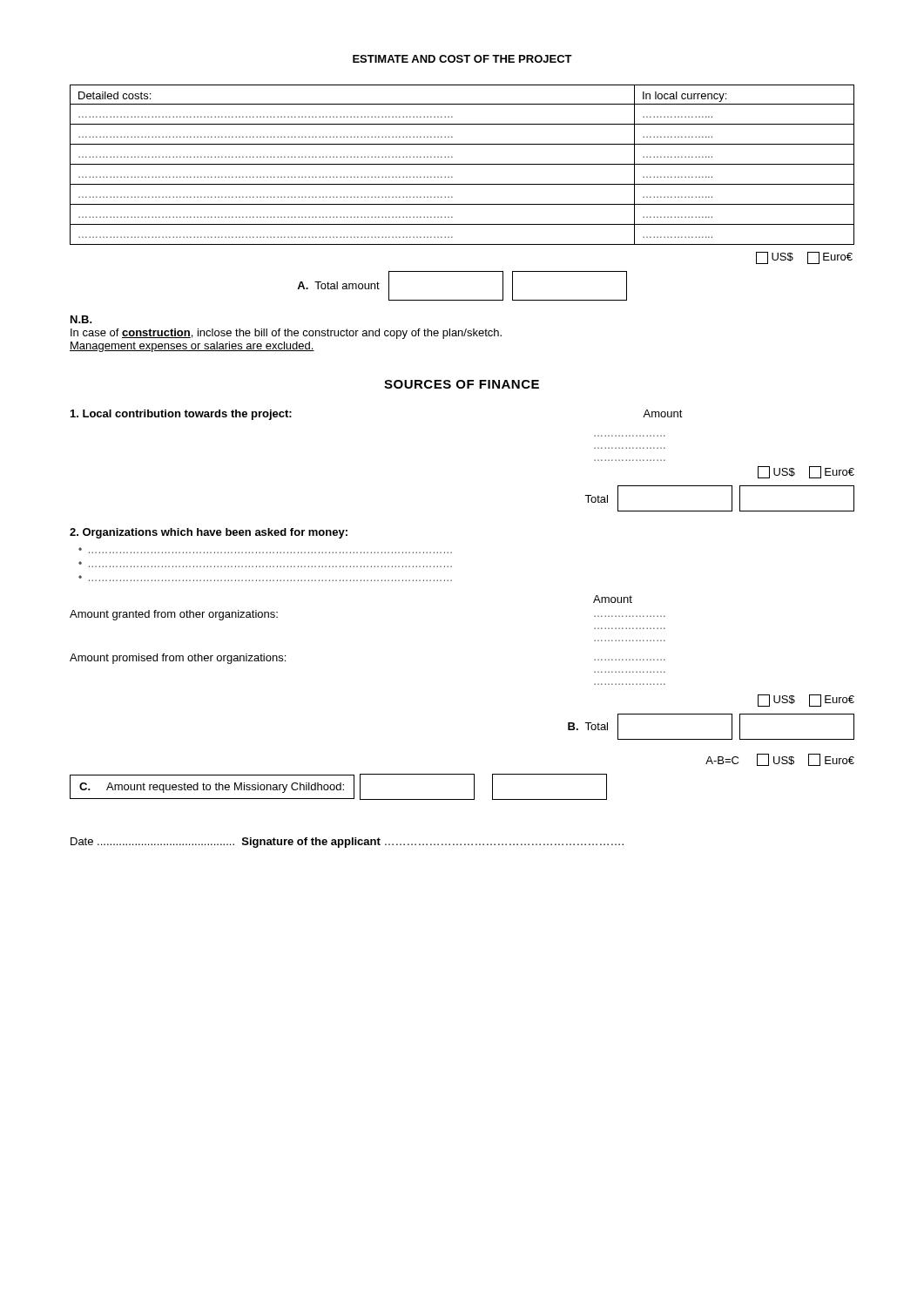Point to the passage starting "A. Total amount"

(x=462, y=285)
